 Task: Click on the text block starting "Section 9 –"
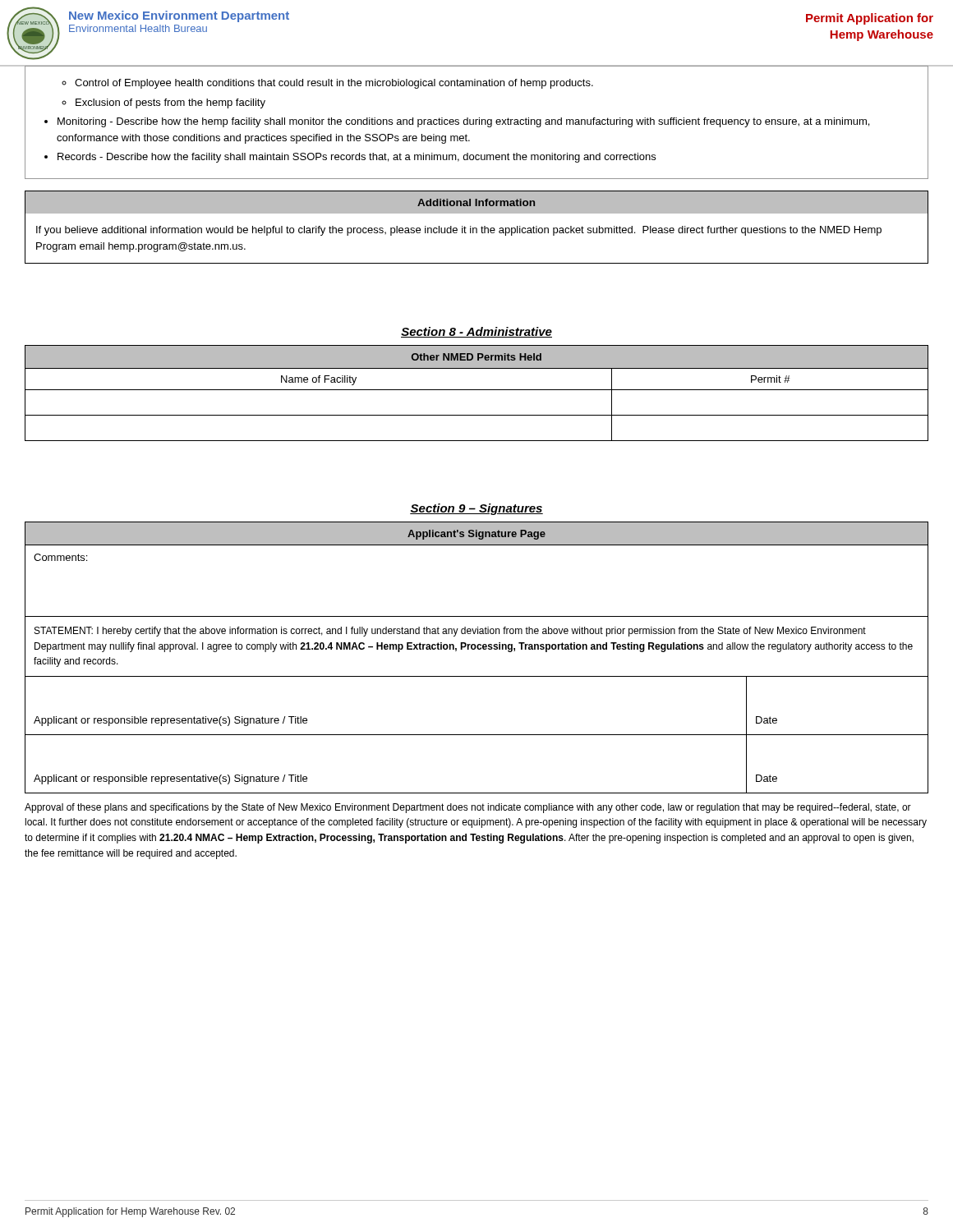pyautogui.click(x=476, y=508)
